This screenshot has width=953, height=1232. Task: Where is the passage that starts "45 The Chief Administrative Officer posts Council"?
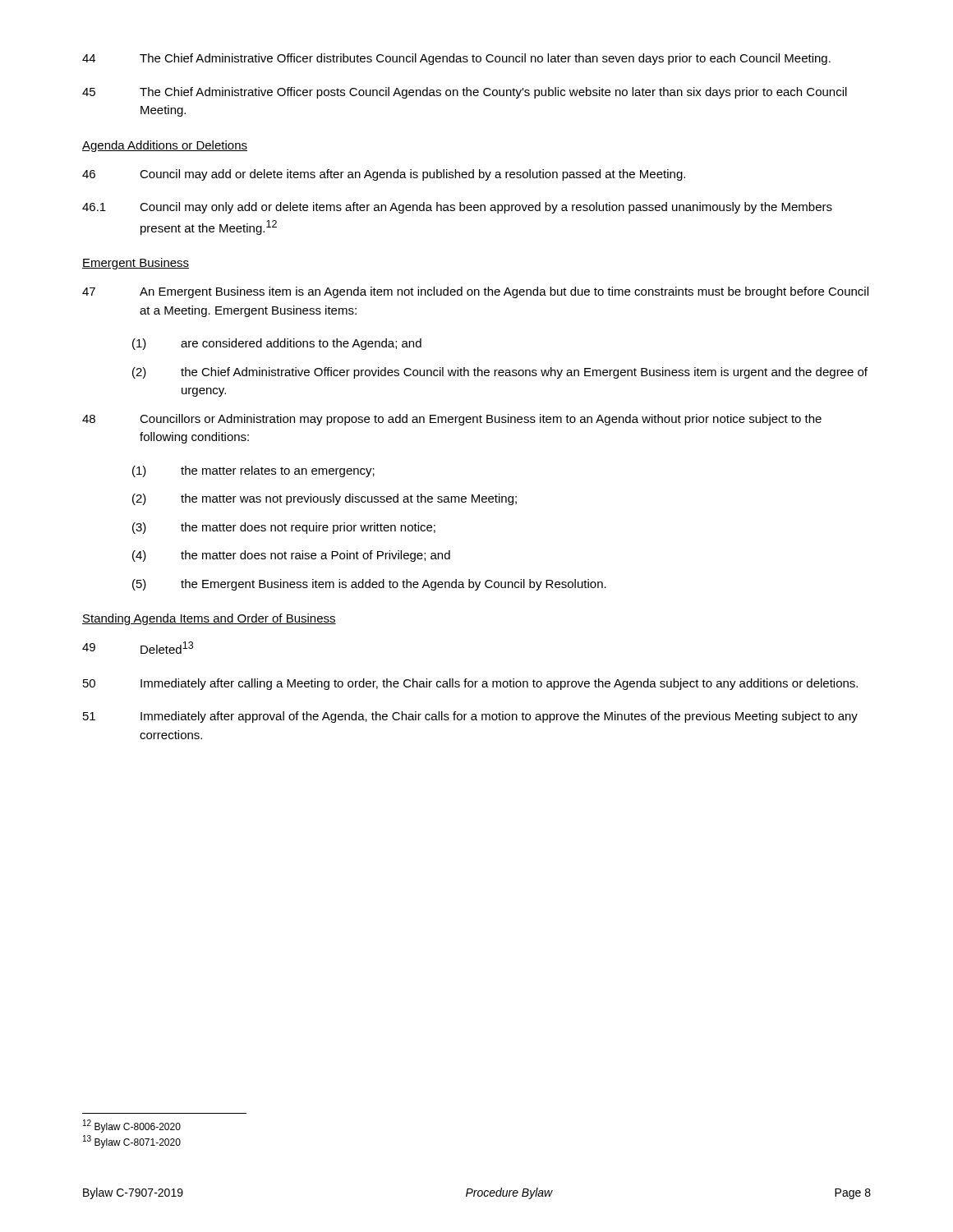click(476, 101)
